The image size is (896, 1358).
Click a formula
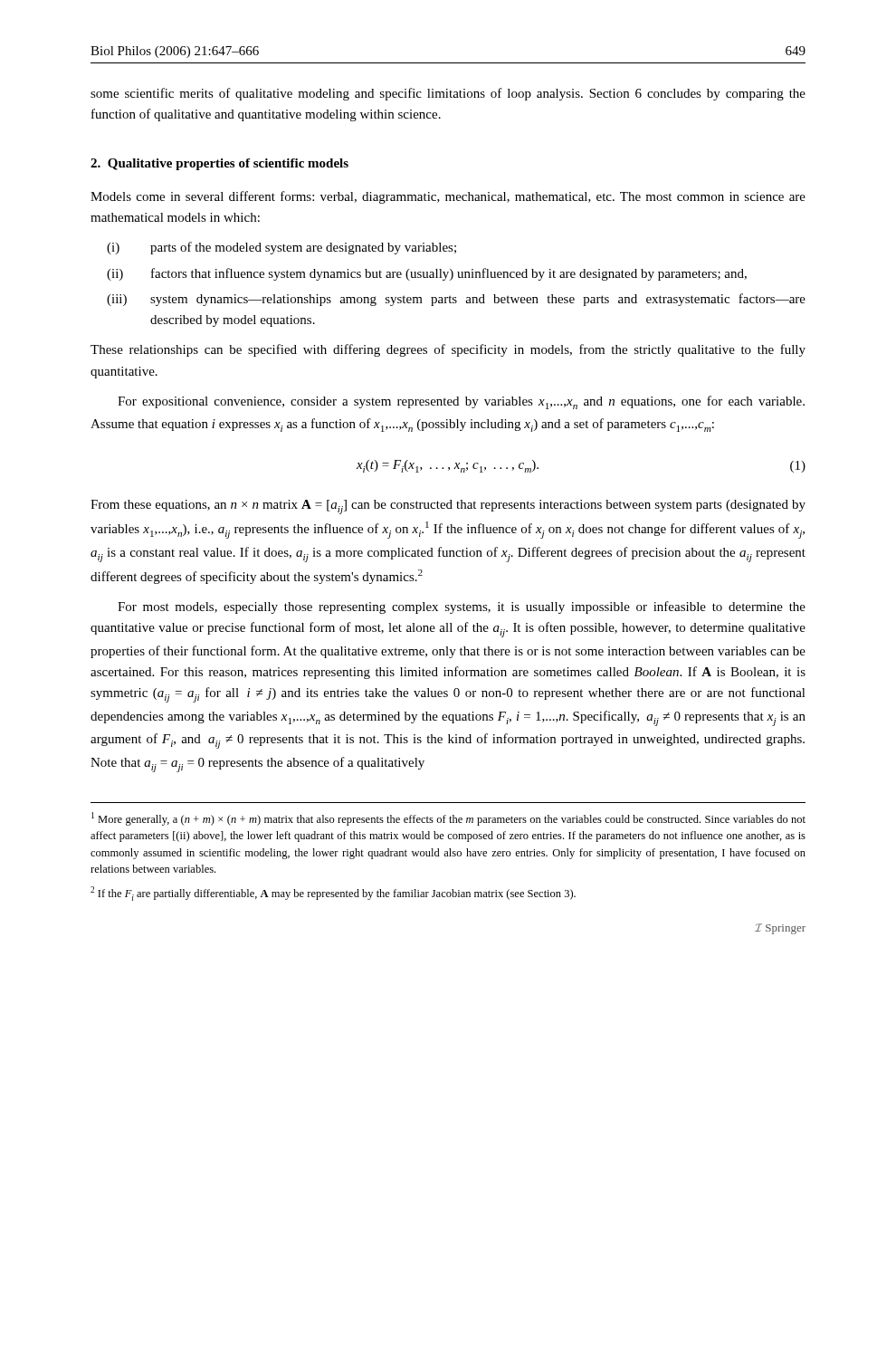448,465
